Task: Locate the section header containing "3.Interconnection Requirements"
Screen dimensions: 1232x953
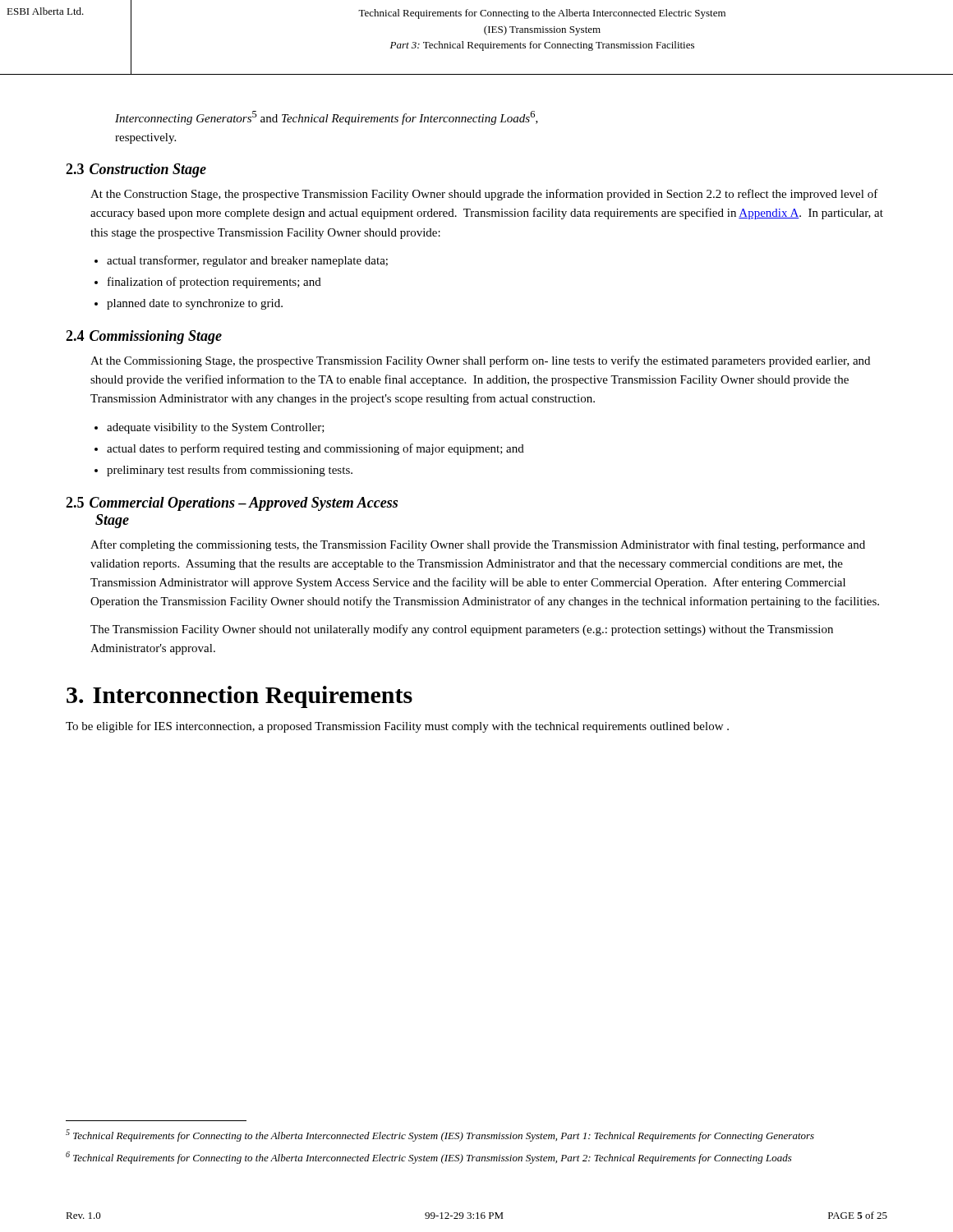Action: pos(239,694)
